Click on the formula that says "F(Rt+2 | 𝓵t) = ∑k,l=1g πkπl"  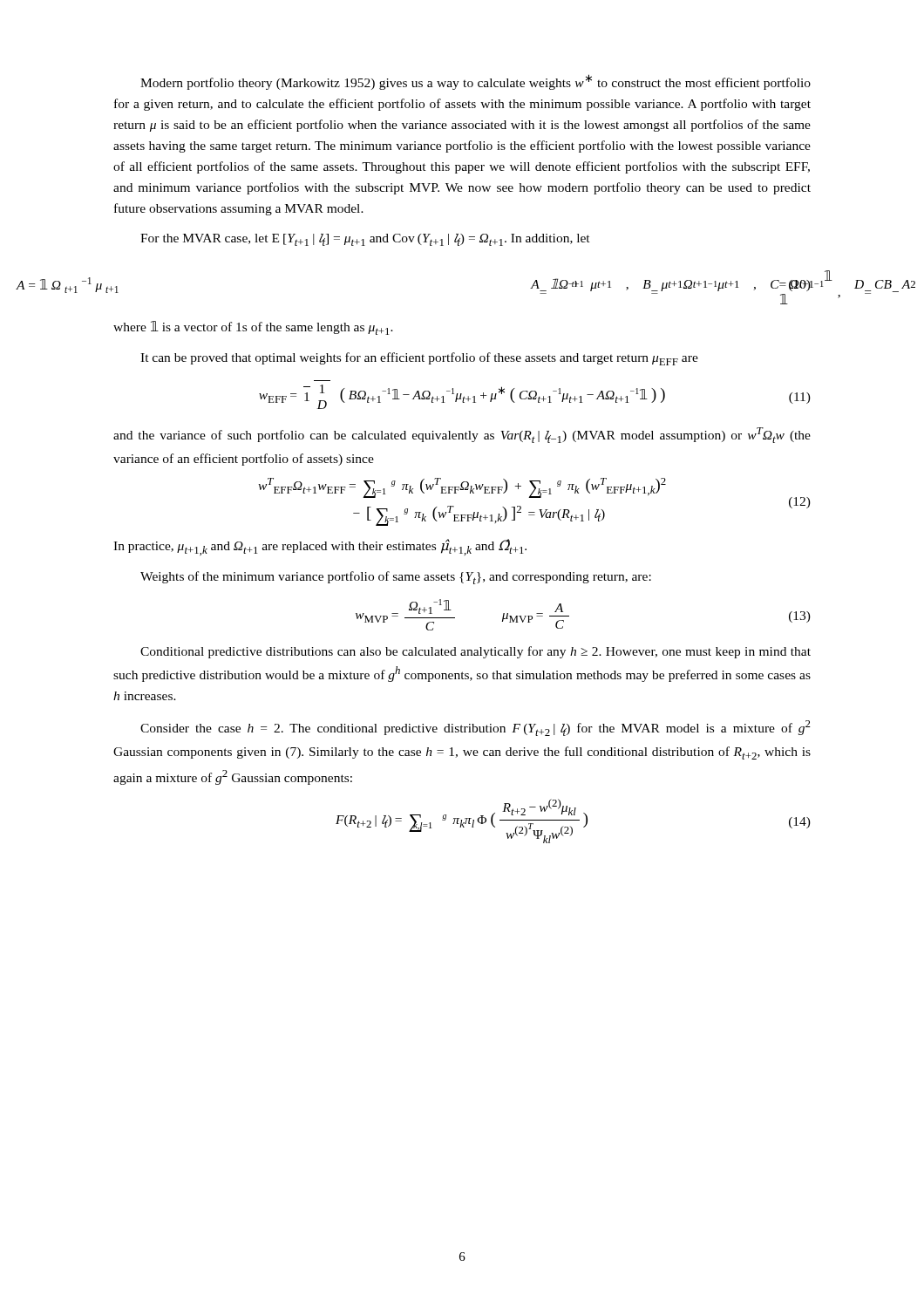[x=462, y=821]
